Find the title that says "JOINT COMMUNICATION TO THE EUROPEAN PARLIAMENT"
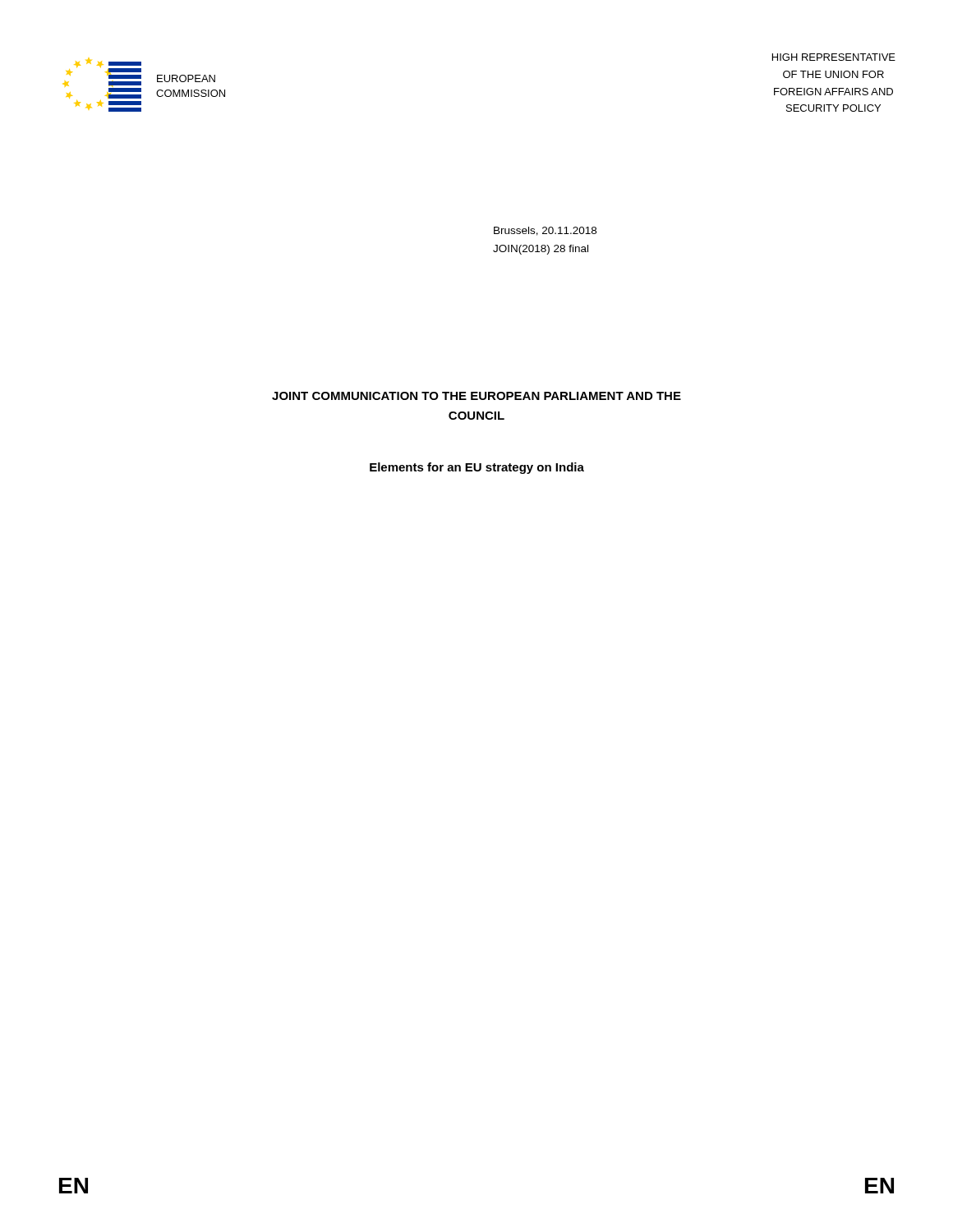 (x=476, y=405)
